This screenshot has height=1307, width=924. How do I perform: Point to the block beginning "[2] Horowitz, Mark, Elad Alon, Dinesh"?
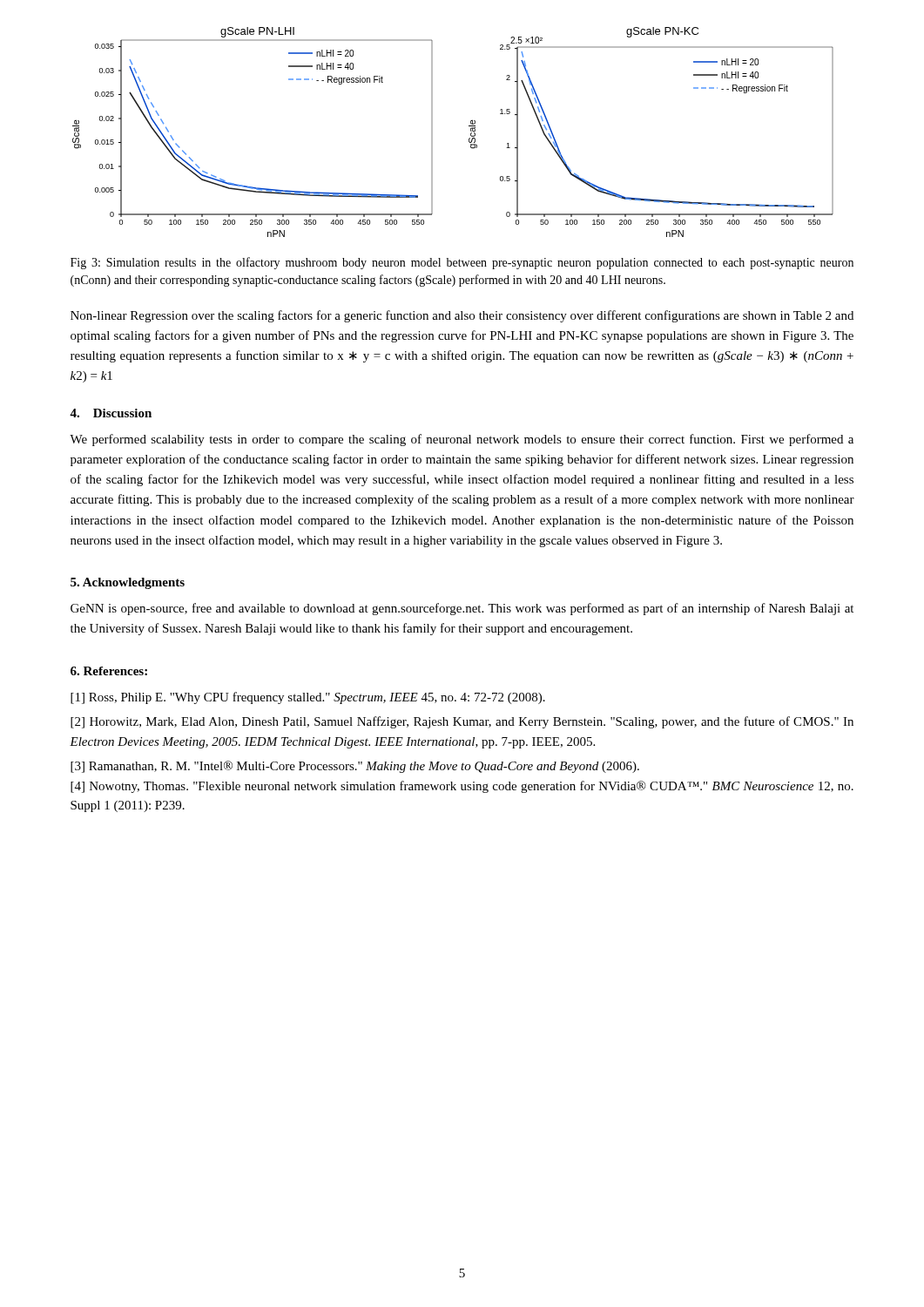click(462, 731)
